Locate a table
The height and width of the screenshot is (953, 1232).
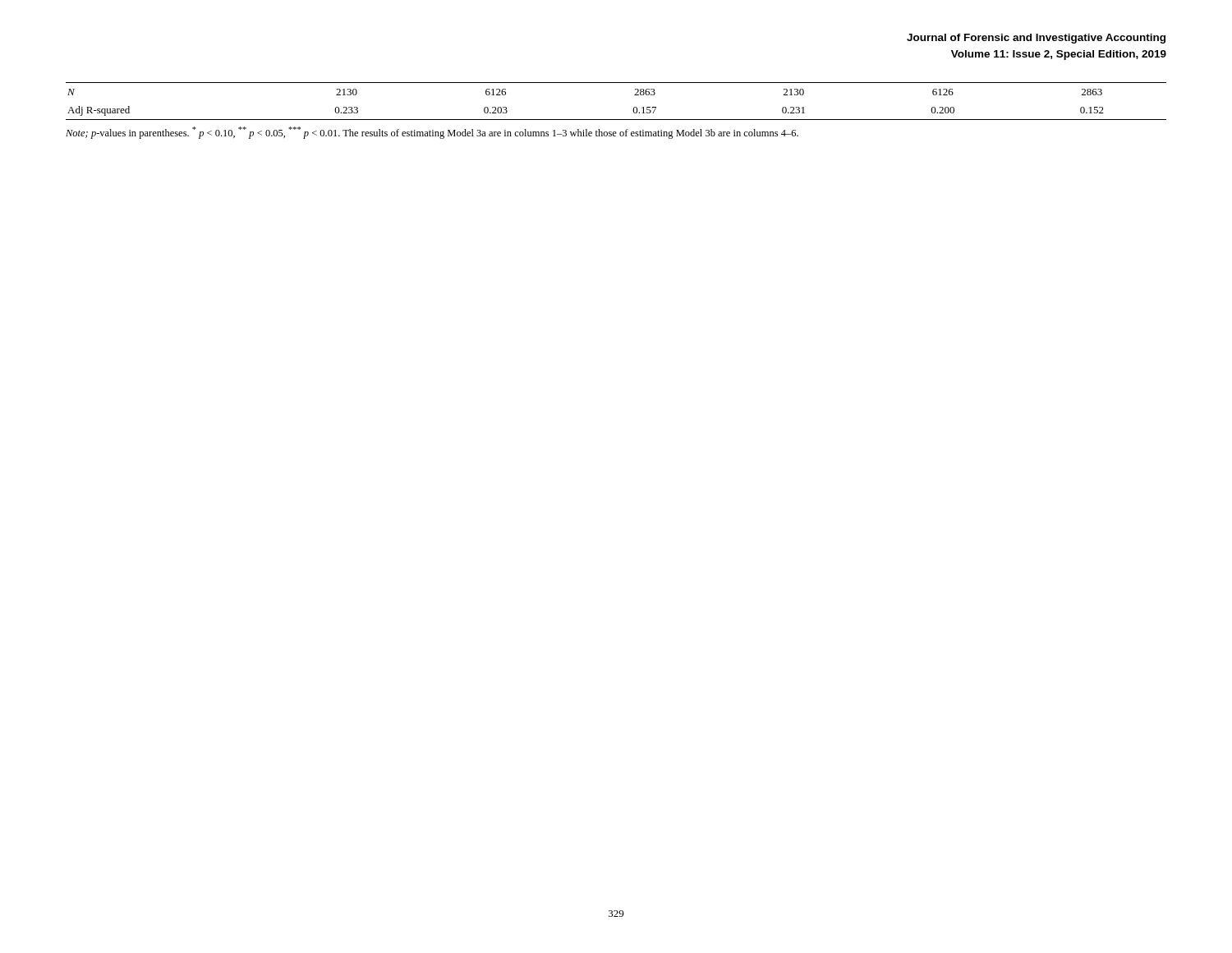(616, 101)
